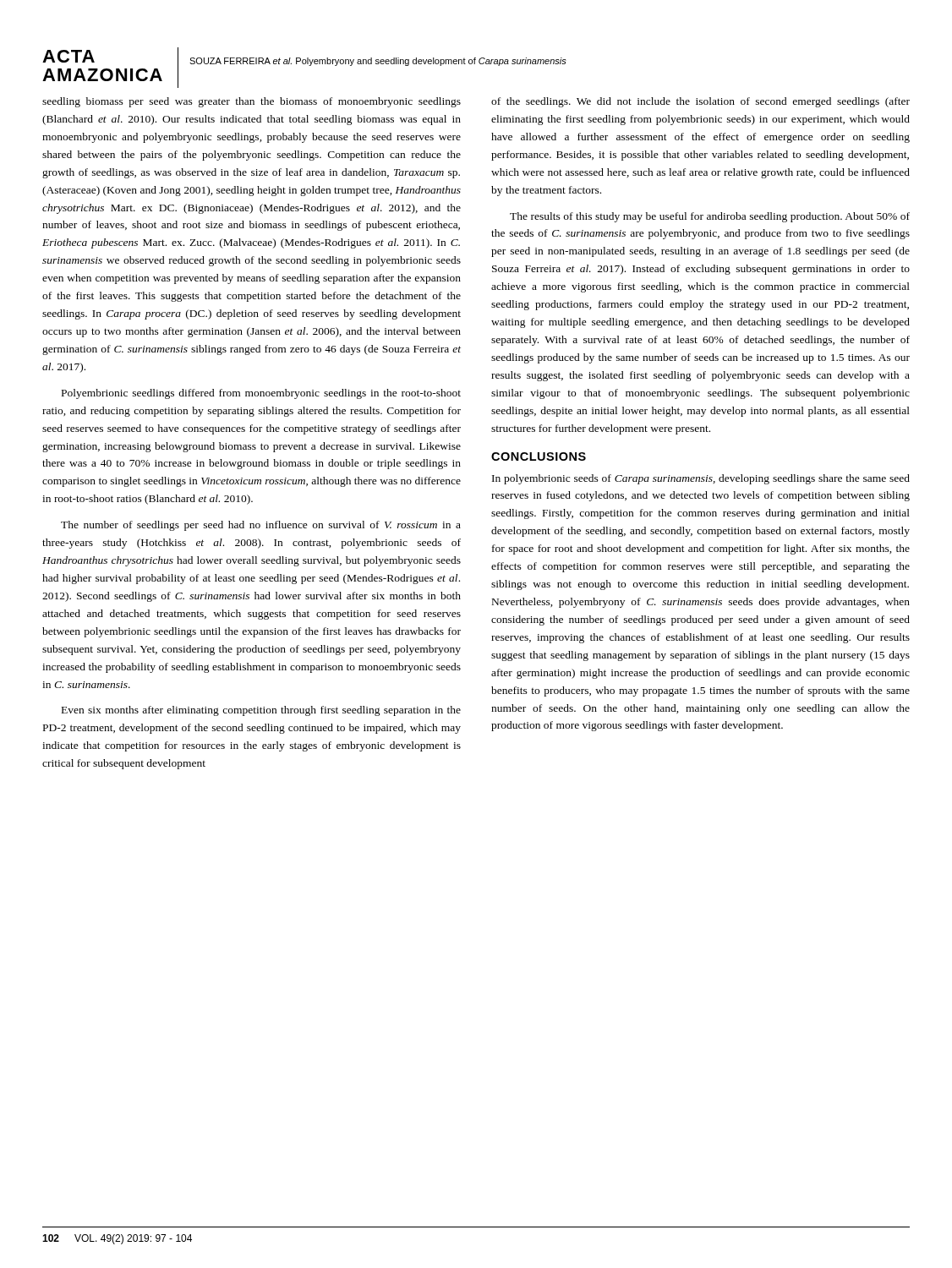Click the passage that begins "seedling biomass per"
Screen dimensions: 1268x952
pyautogui.click(x=252, y=234)
